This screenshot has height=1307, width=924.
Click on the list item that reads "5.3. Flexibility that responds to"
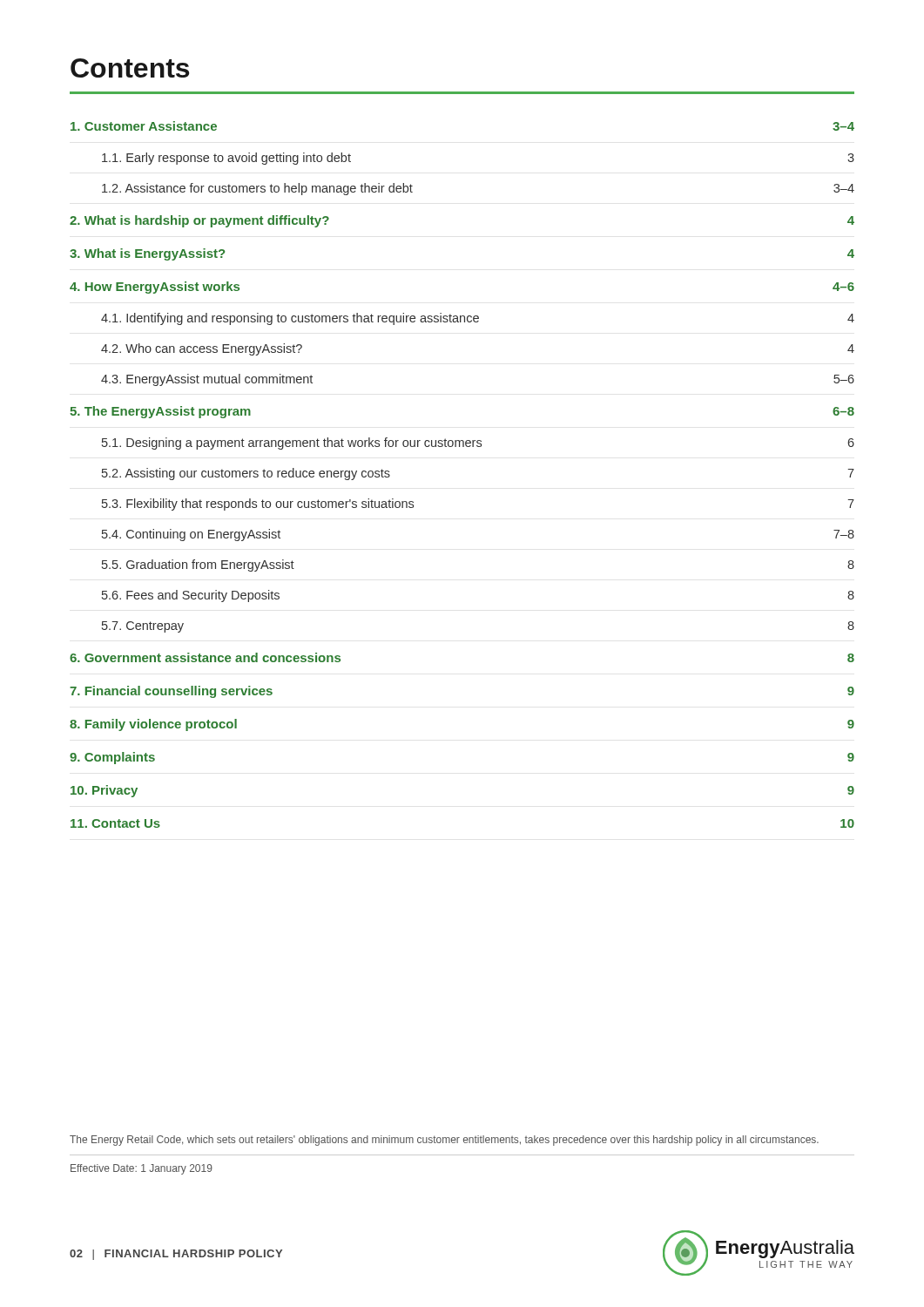pos(254,504)
